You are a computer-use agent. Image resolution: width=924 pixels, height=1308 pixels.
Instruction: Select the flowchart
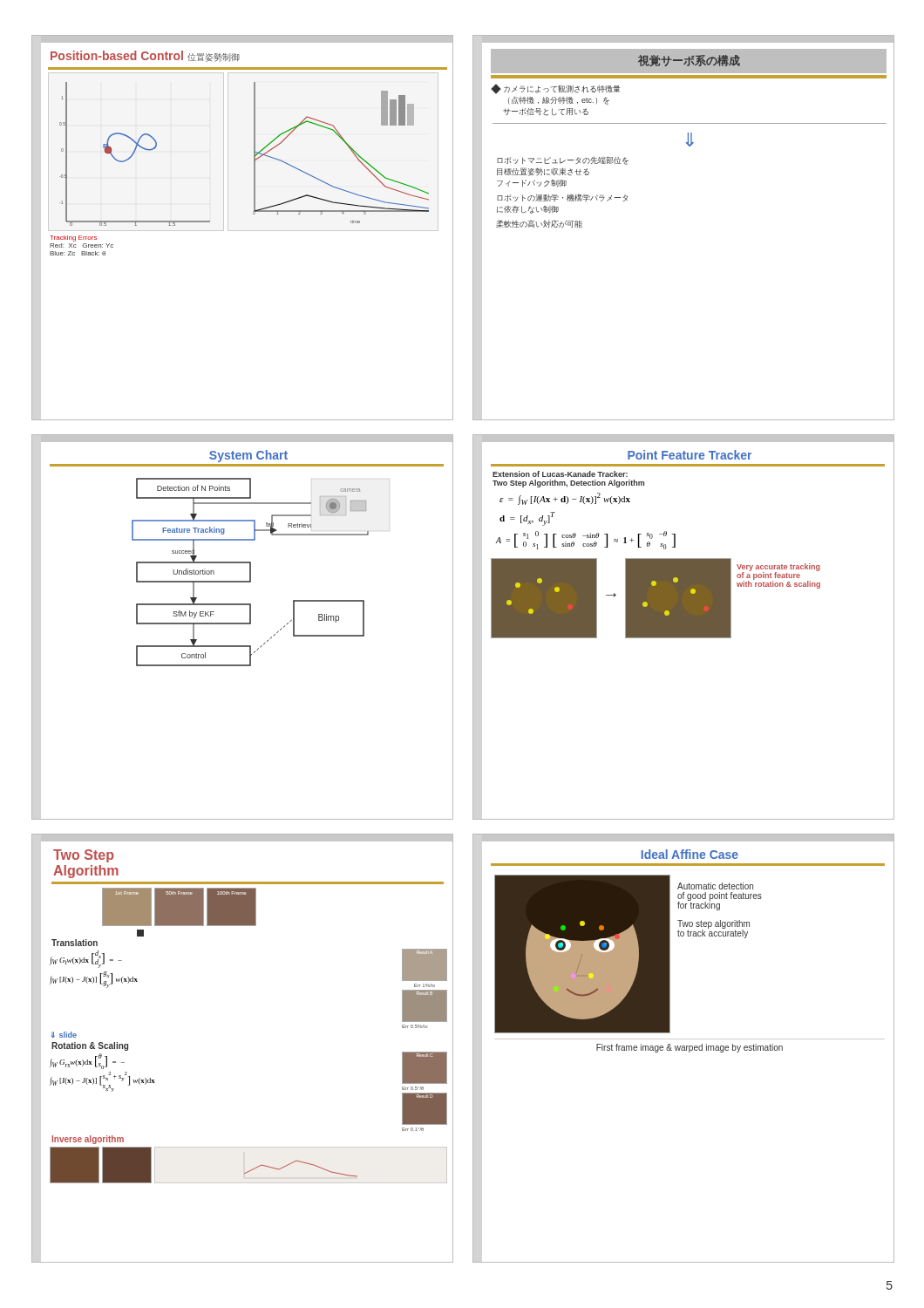click(x=248, y=633)
